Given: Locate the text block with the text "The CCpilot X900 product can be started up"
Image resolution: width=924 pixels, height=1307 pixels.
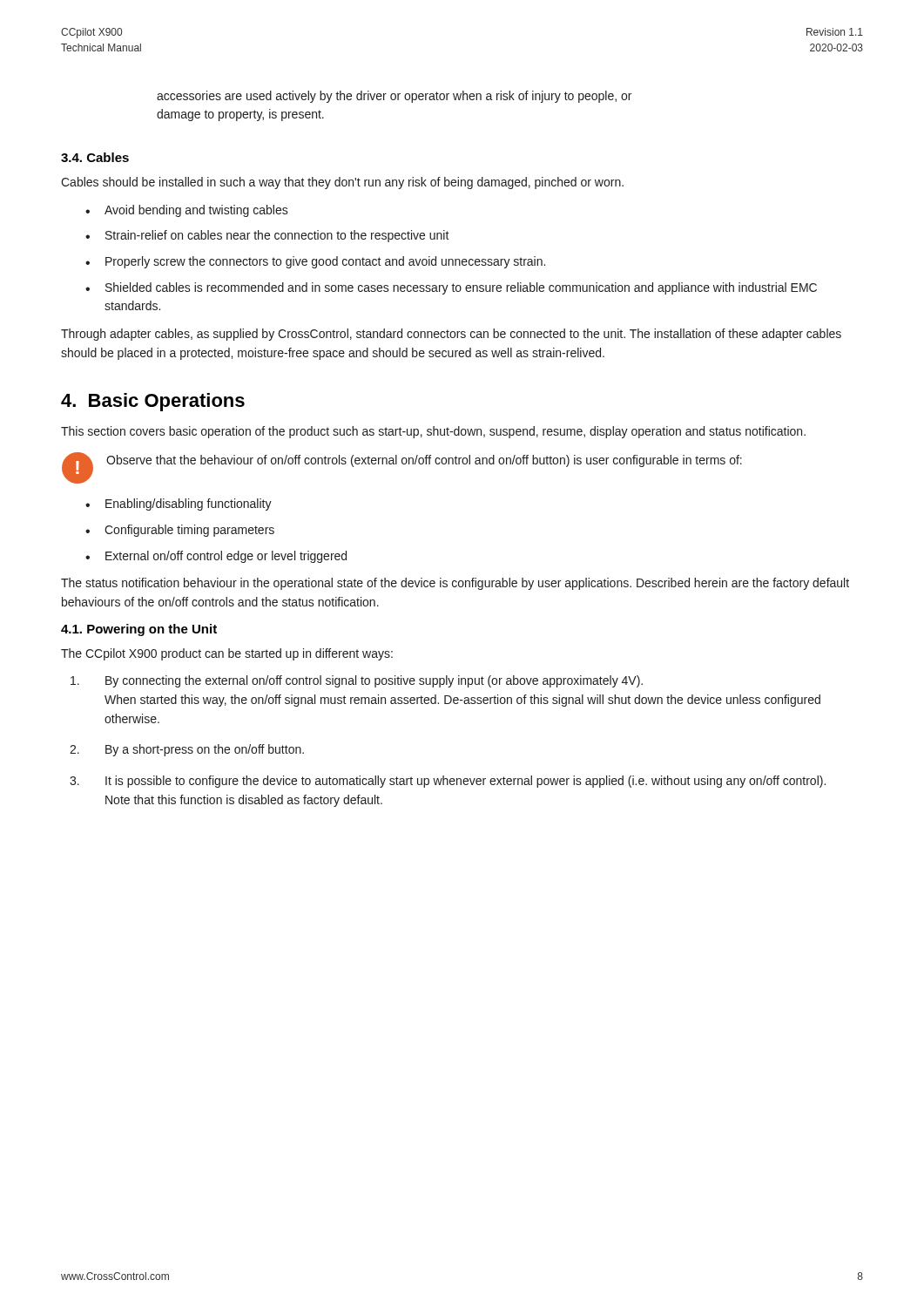Looking at the screenshot, I should tap(227, 654).
